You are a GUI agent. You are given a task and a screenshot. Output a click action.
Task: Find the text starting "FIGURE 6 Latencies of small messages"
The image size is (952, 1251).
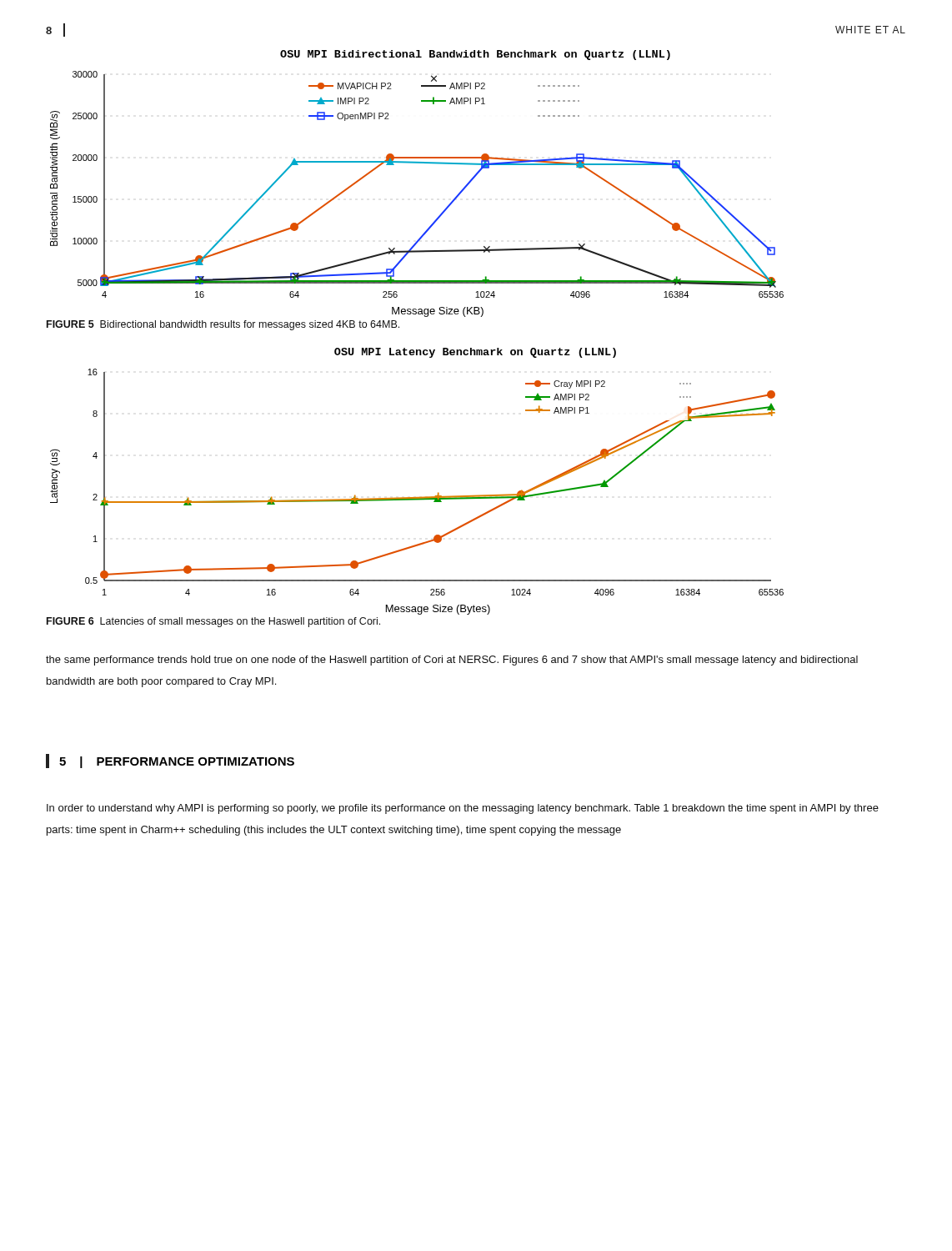click(x=214, y=621)
